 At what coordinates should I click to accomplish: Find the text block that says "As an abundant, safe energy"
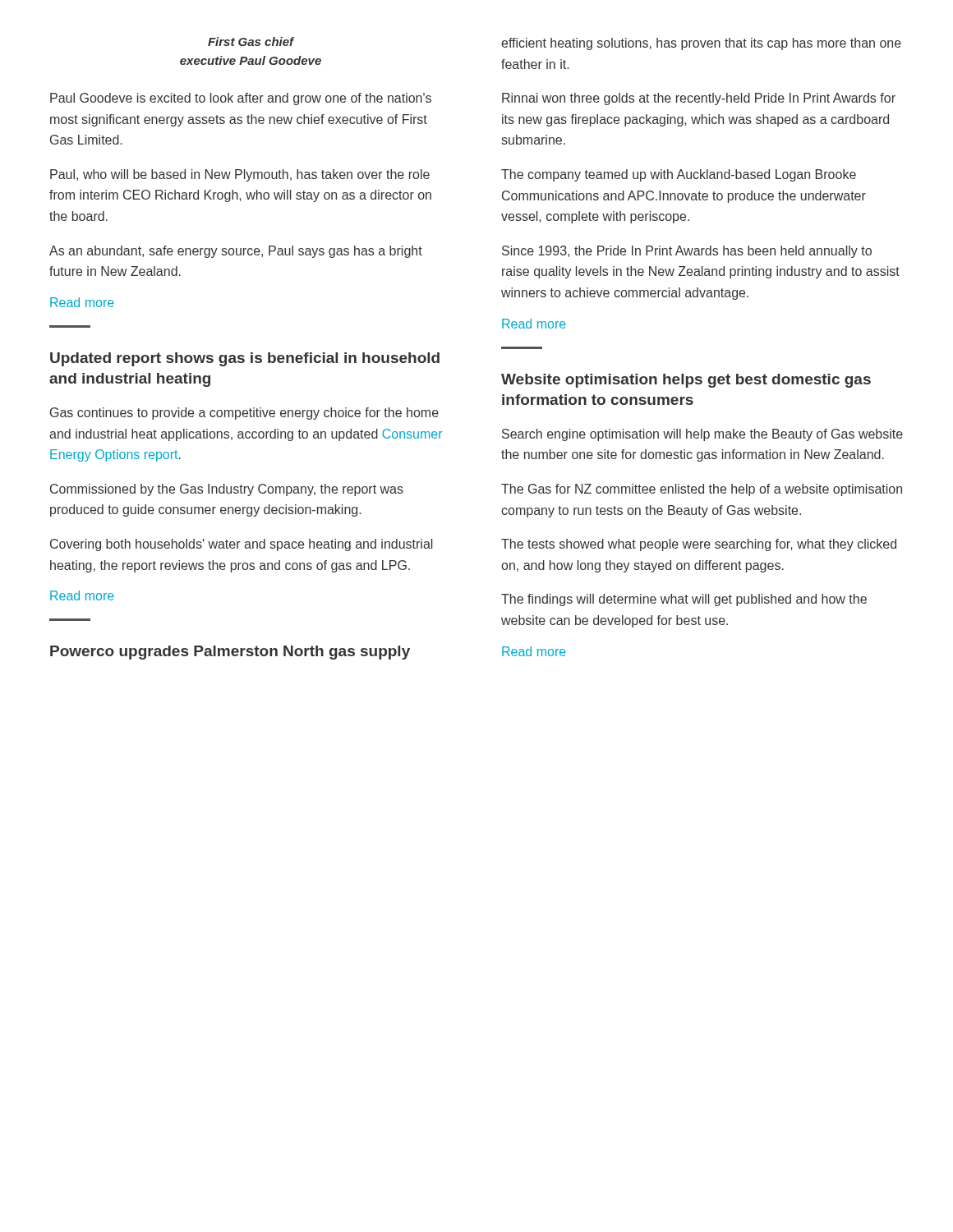pos(236,261)
